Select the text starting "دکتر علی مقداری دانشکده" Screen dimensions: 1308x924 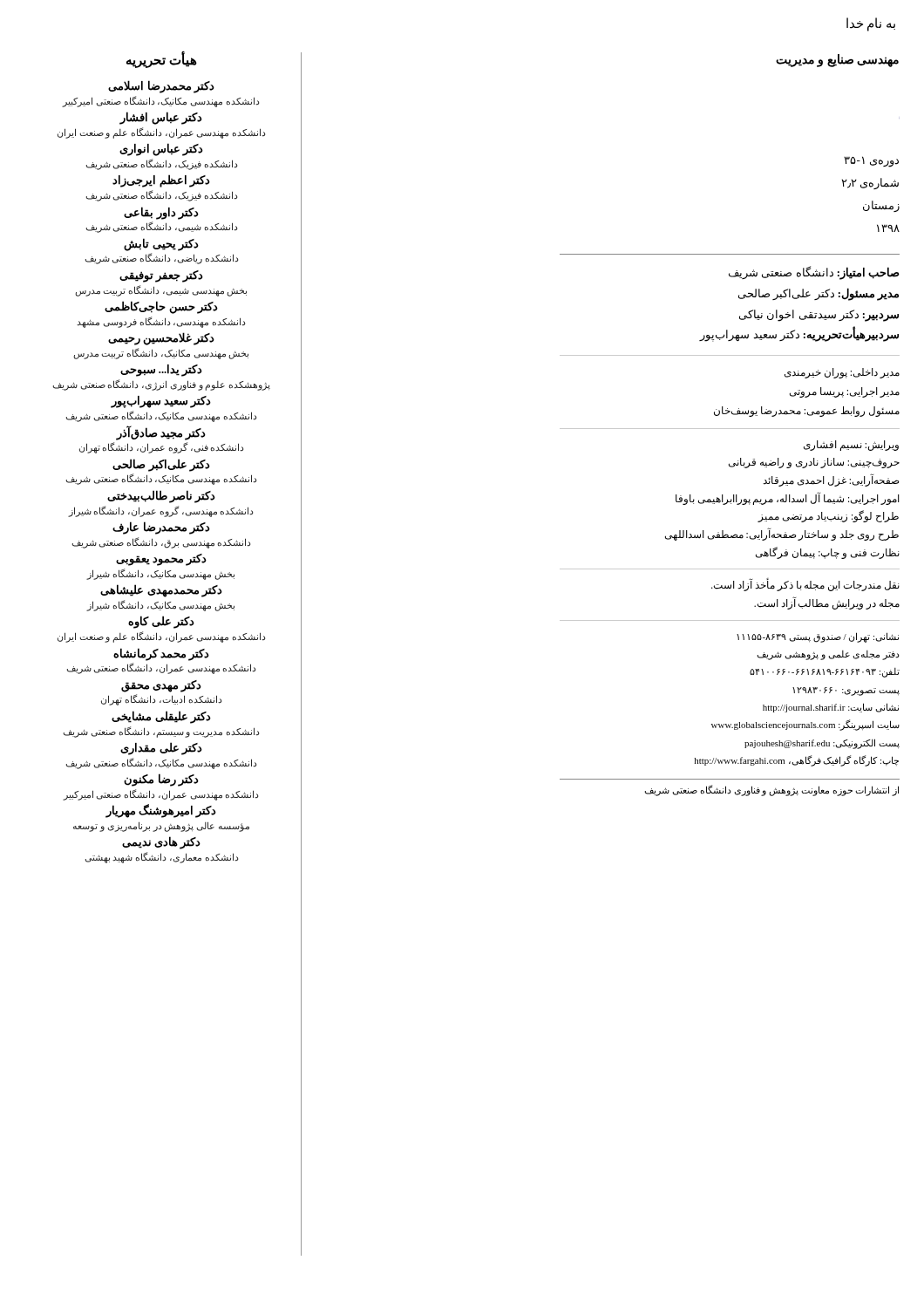click(x=161, y=755)
